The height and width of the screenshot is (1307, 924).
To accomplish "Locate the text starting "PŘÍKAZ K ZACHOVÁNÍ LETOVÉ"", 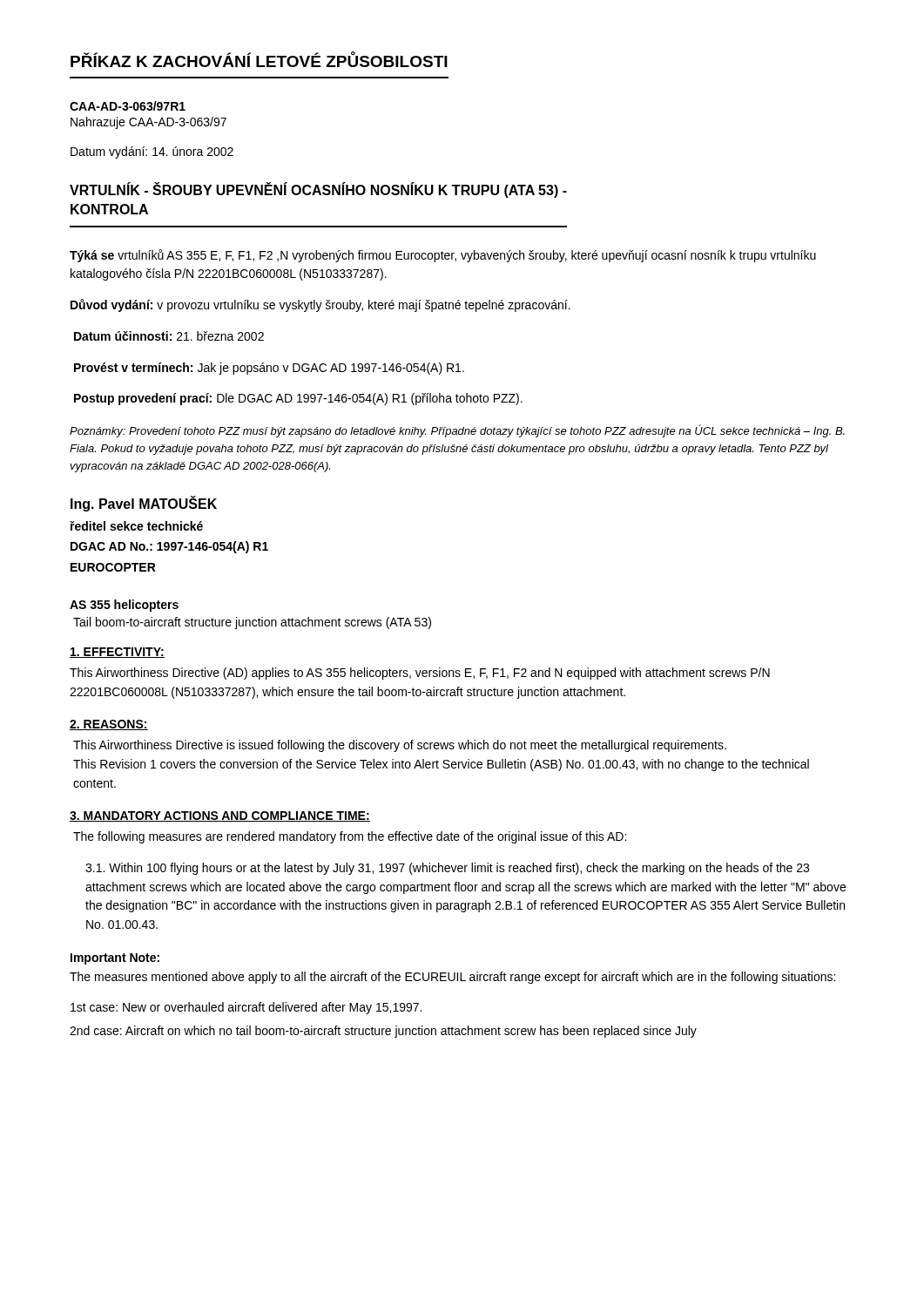I will pyautogui.click(x=259, y=61).
